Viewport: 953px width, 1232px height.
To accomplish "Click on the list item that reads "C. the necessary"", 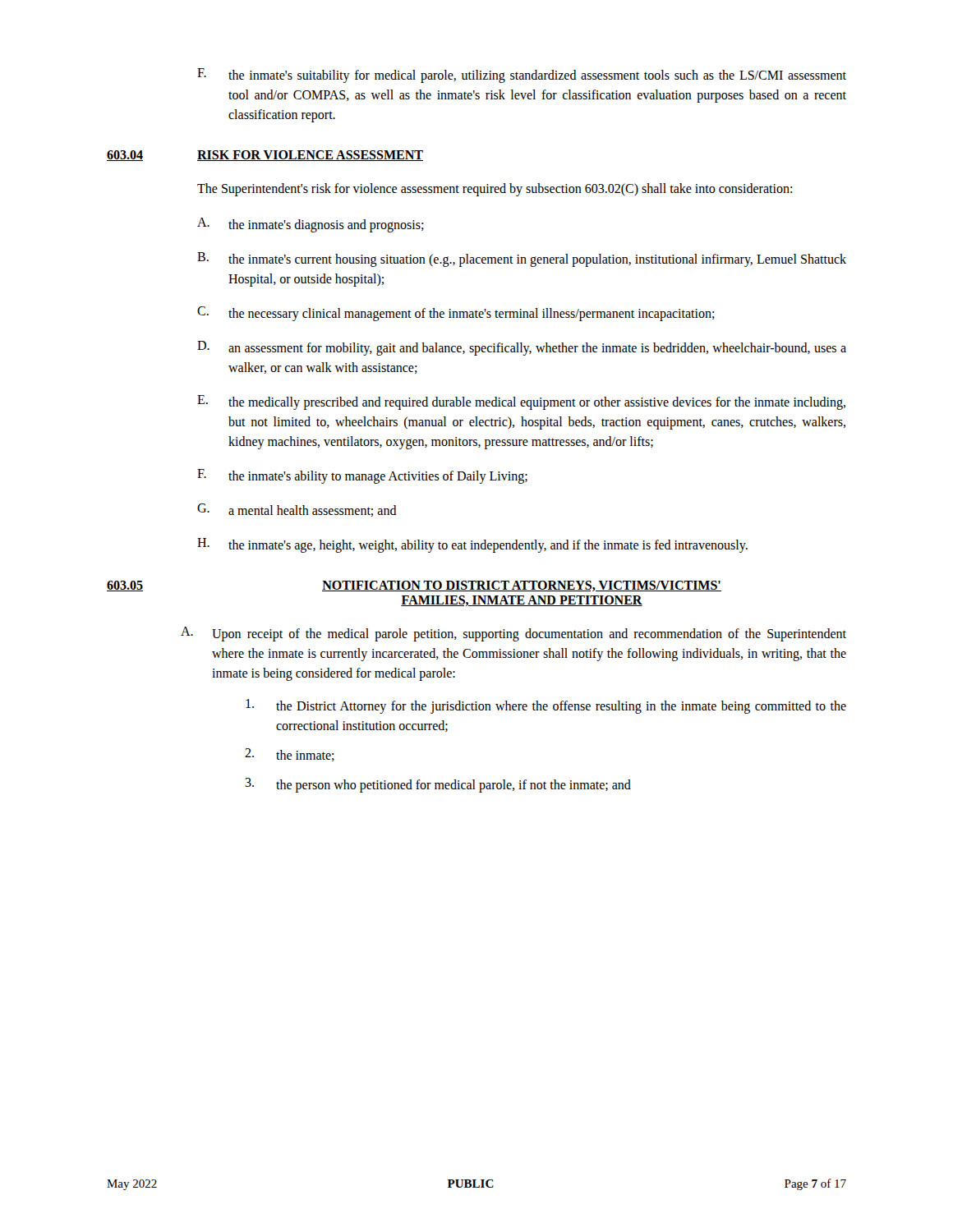I will coord(522,314).
